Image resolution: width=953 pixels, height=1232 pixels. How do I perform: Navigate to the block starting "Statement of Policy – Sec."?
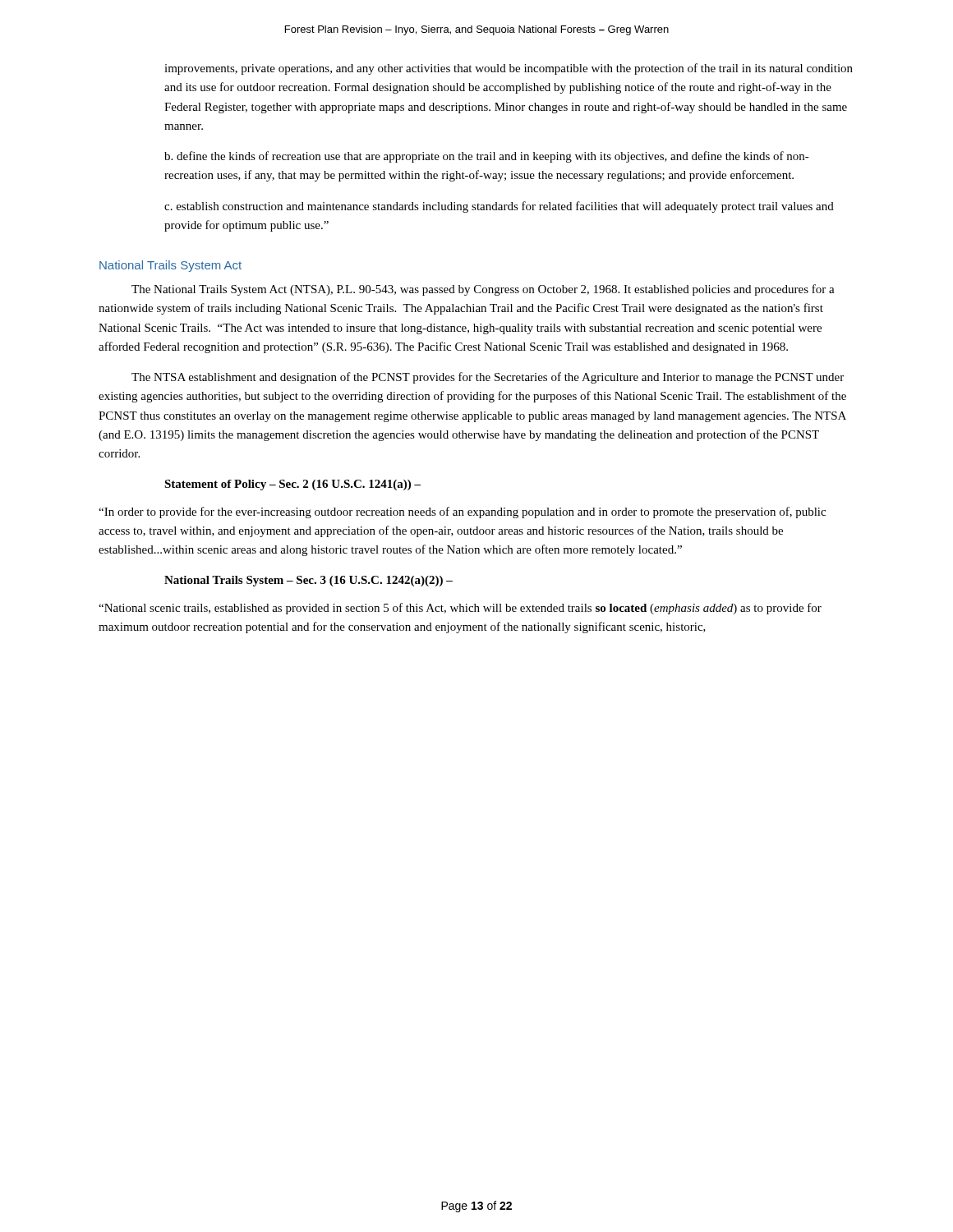point(292,484)
